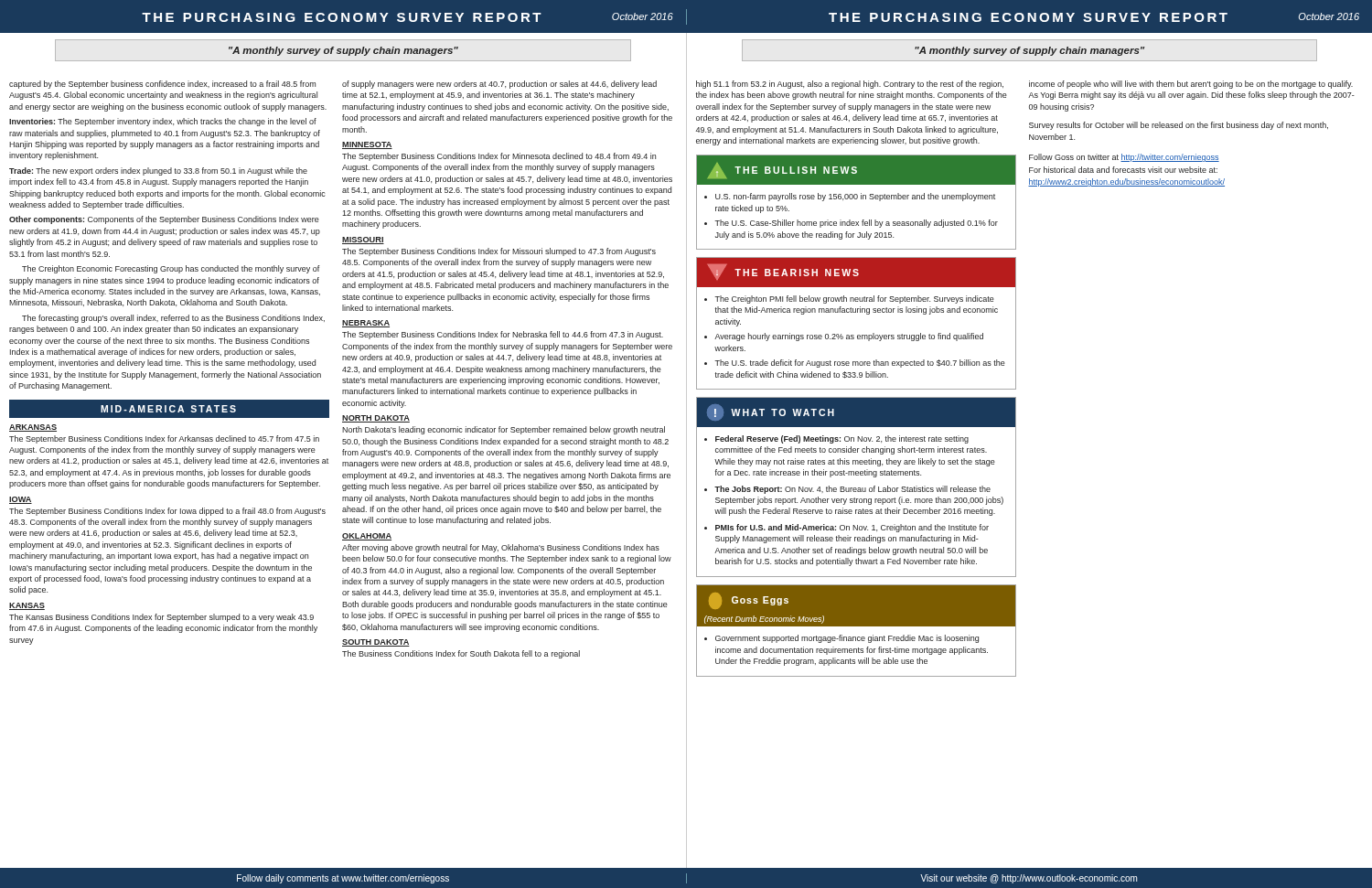This screenshot has width=1372, height=888.
Task: Find the text block that reads "The Creighton Economic Forecasting"
Action: click(165, 286)
